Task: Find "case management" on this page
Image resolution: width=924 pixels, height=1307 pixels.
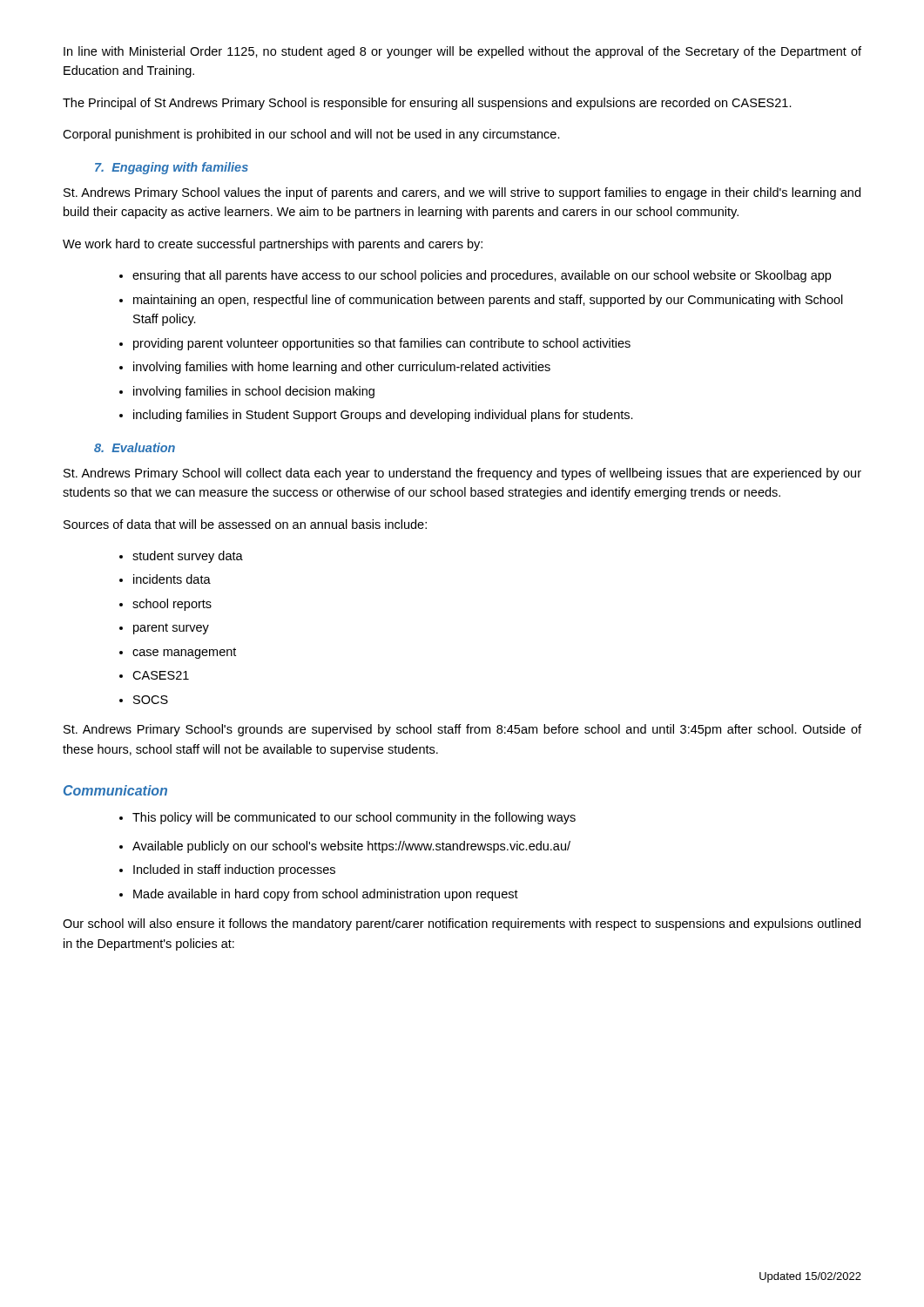Action: click(x=184, y=652)
